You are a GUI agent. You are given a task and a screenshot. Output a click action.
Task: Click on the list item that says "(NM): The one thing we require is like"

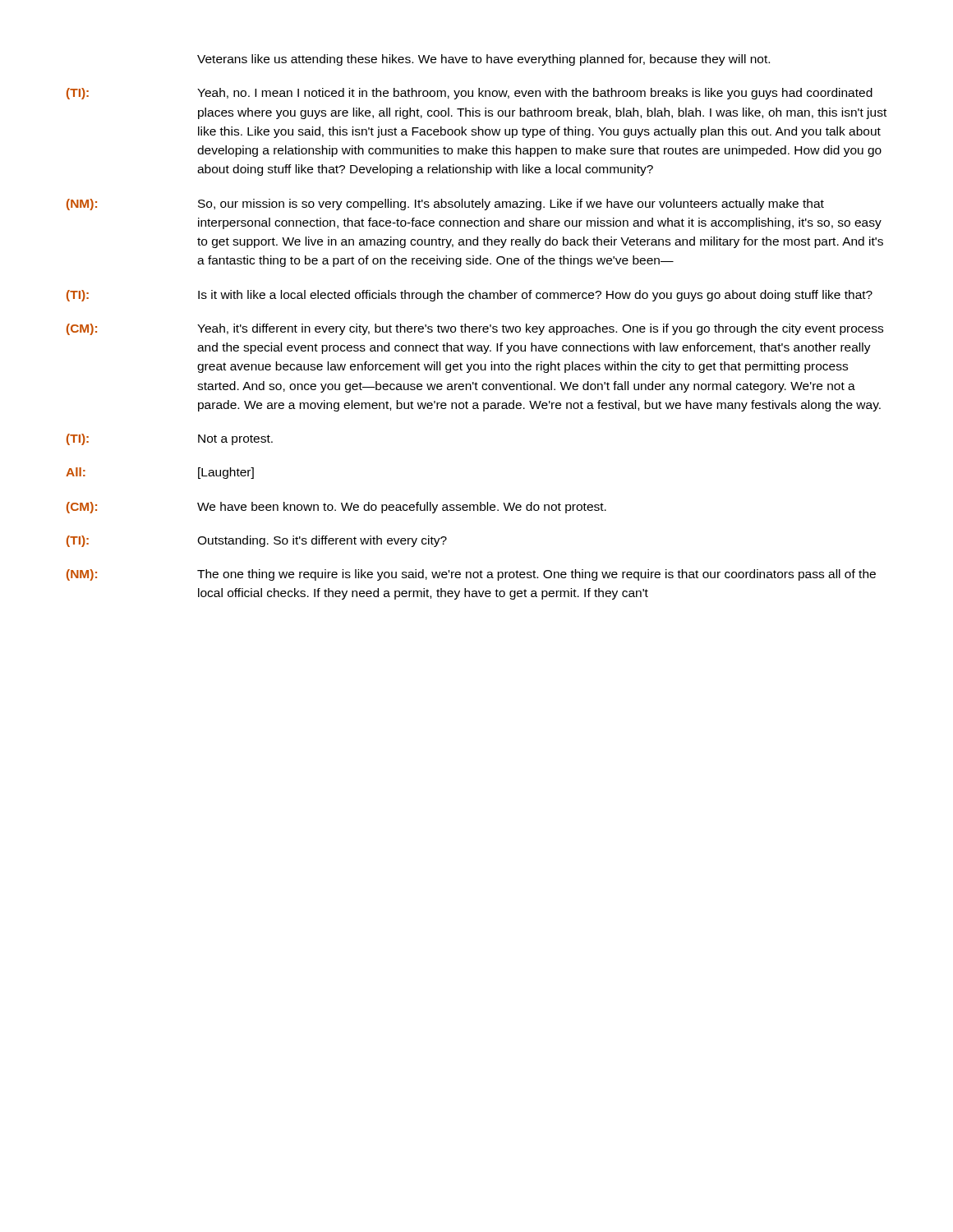pos(476,583)
